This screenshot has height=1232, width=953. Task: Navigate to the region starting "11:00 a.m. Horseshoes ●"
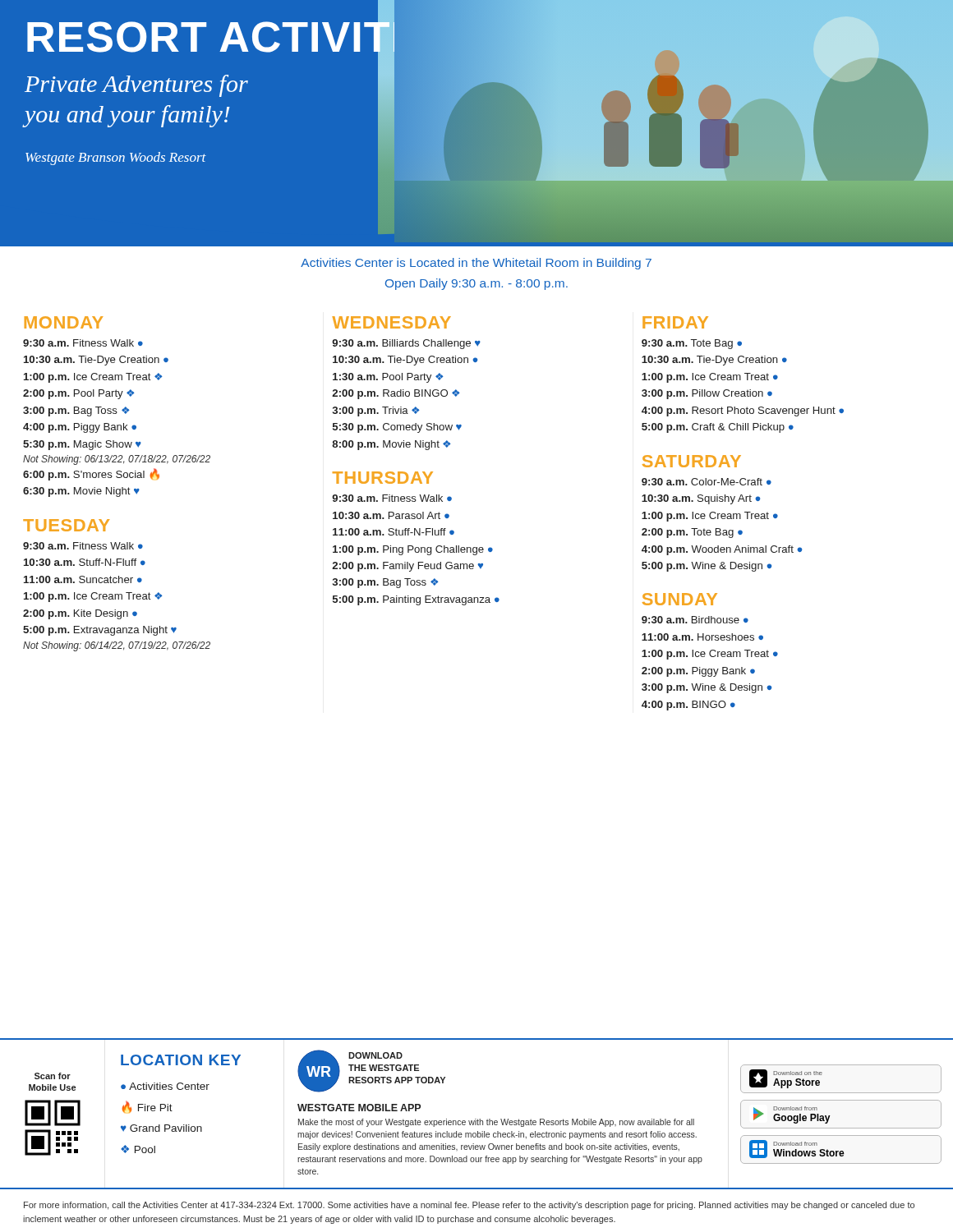[x=703, y=637]
